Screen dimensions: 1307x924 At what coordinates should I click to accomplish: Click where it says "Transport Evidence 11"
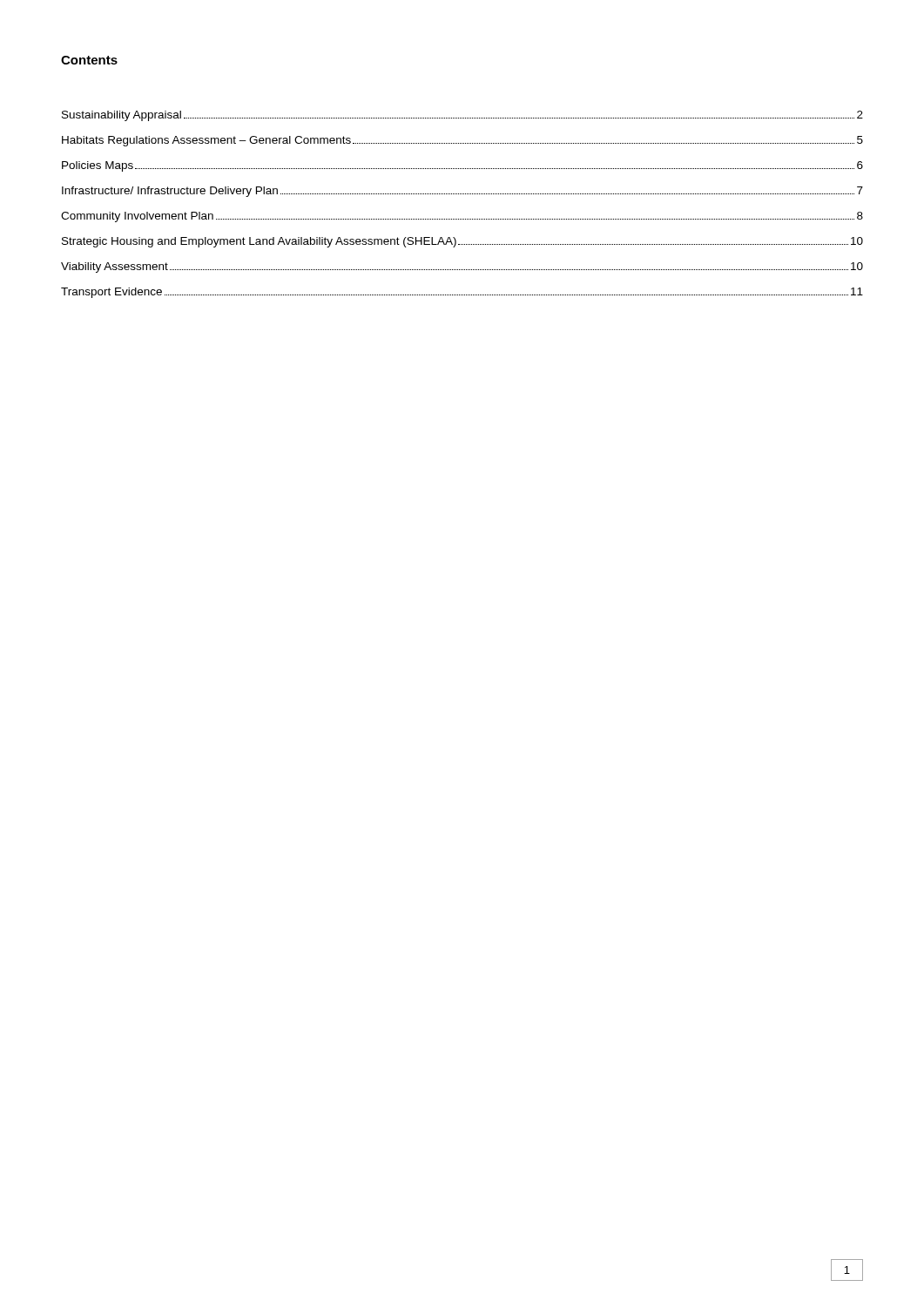click(x=462, y=291)
